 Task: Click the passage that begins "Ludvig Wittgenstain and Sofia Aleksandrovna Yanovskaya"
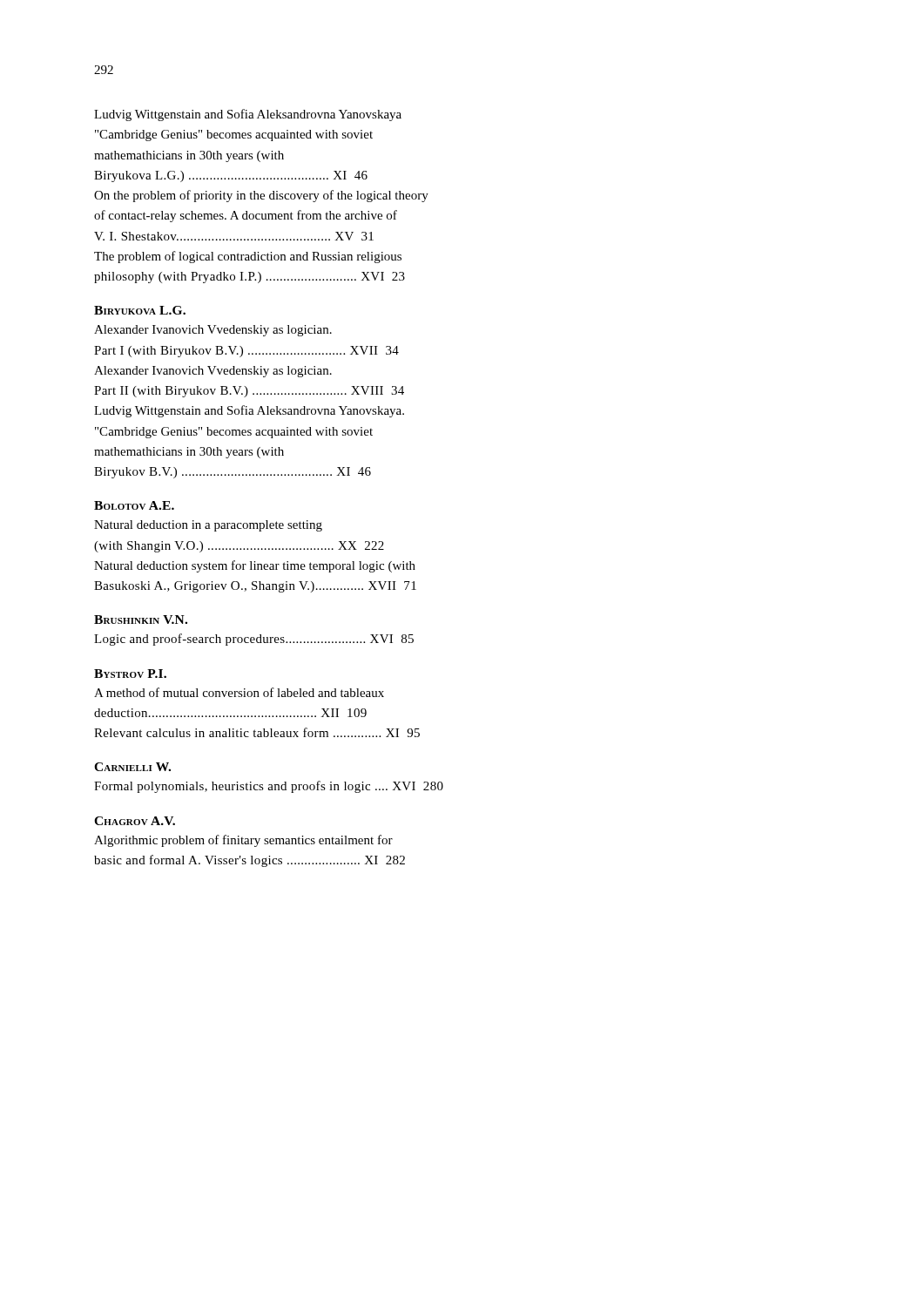[438, 196]
